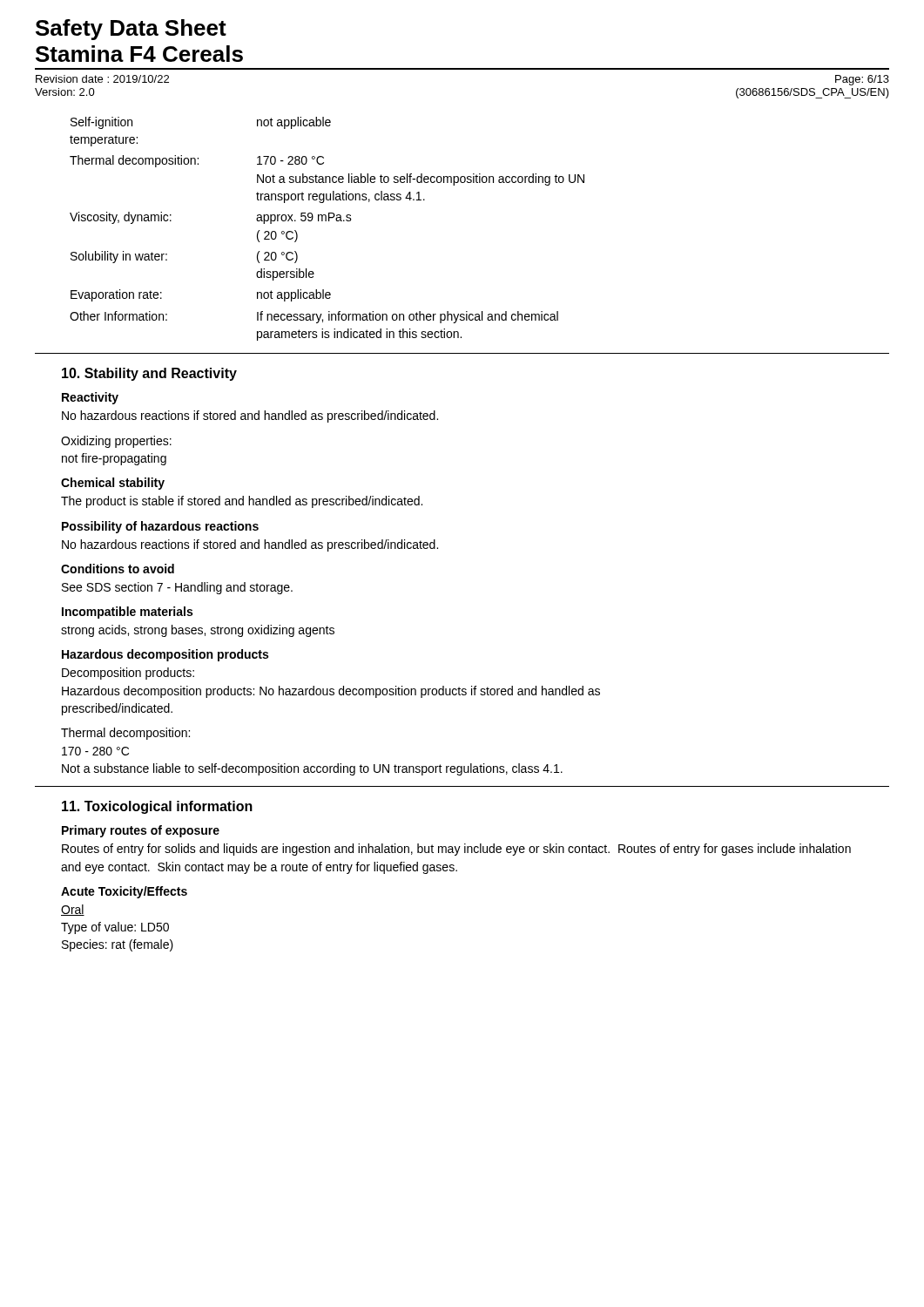Find the block on this page that starts "See SDS section"

click(177, 587)
